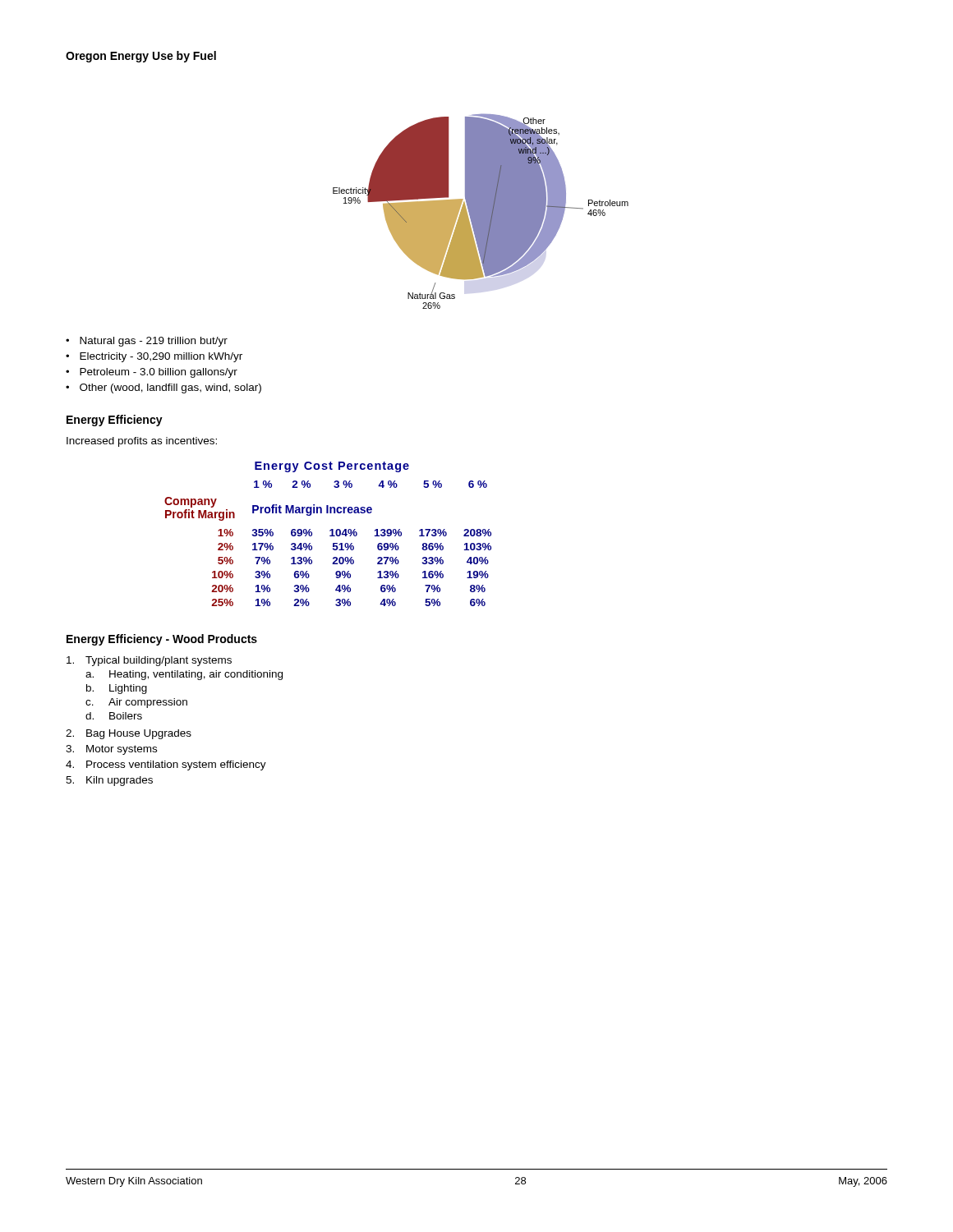
Task: Click on the text block starting "3. Motor systems"
Action: [x=112, y=749]
